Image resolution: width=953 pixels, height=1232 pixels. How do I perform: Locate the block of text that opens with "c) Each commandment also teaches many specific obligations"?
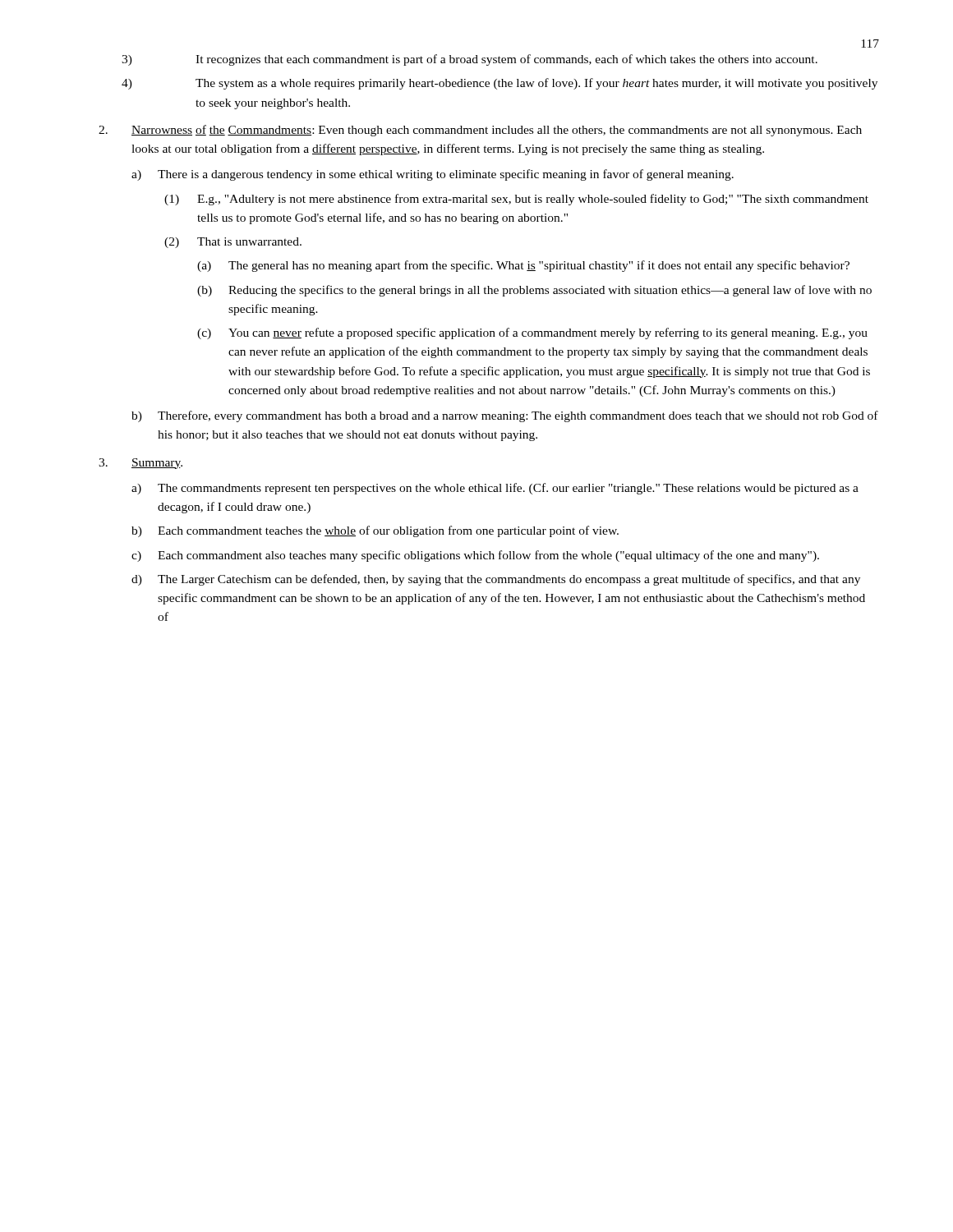[476, 554]
